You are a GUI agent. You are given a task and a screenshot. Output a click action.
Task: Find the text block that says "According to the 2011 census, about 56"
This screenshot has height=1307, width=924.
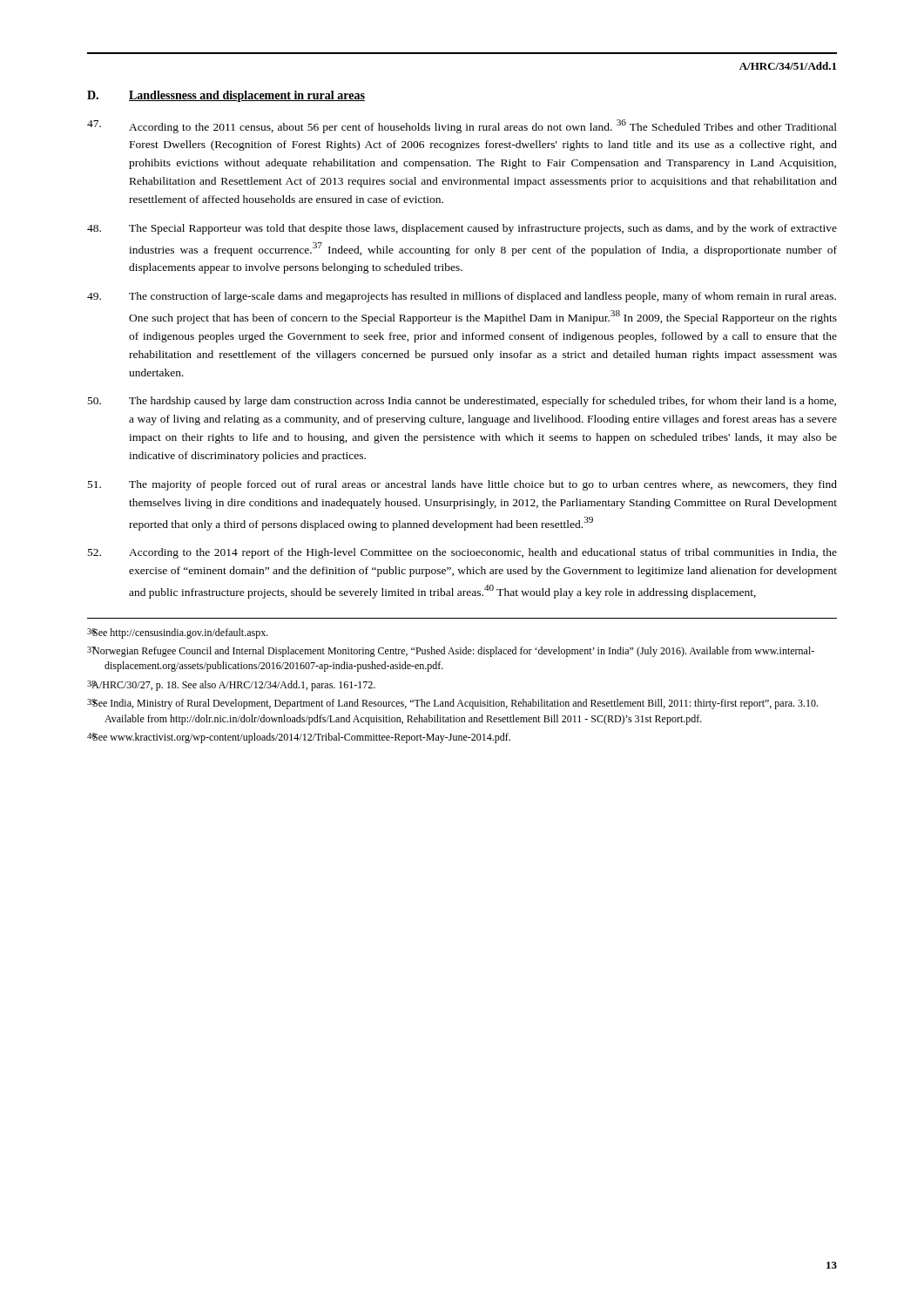tap(462, 162)
